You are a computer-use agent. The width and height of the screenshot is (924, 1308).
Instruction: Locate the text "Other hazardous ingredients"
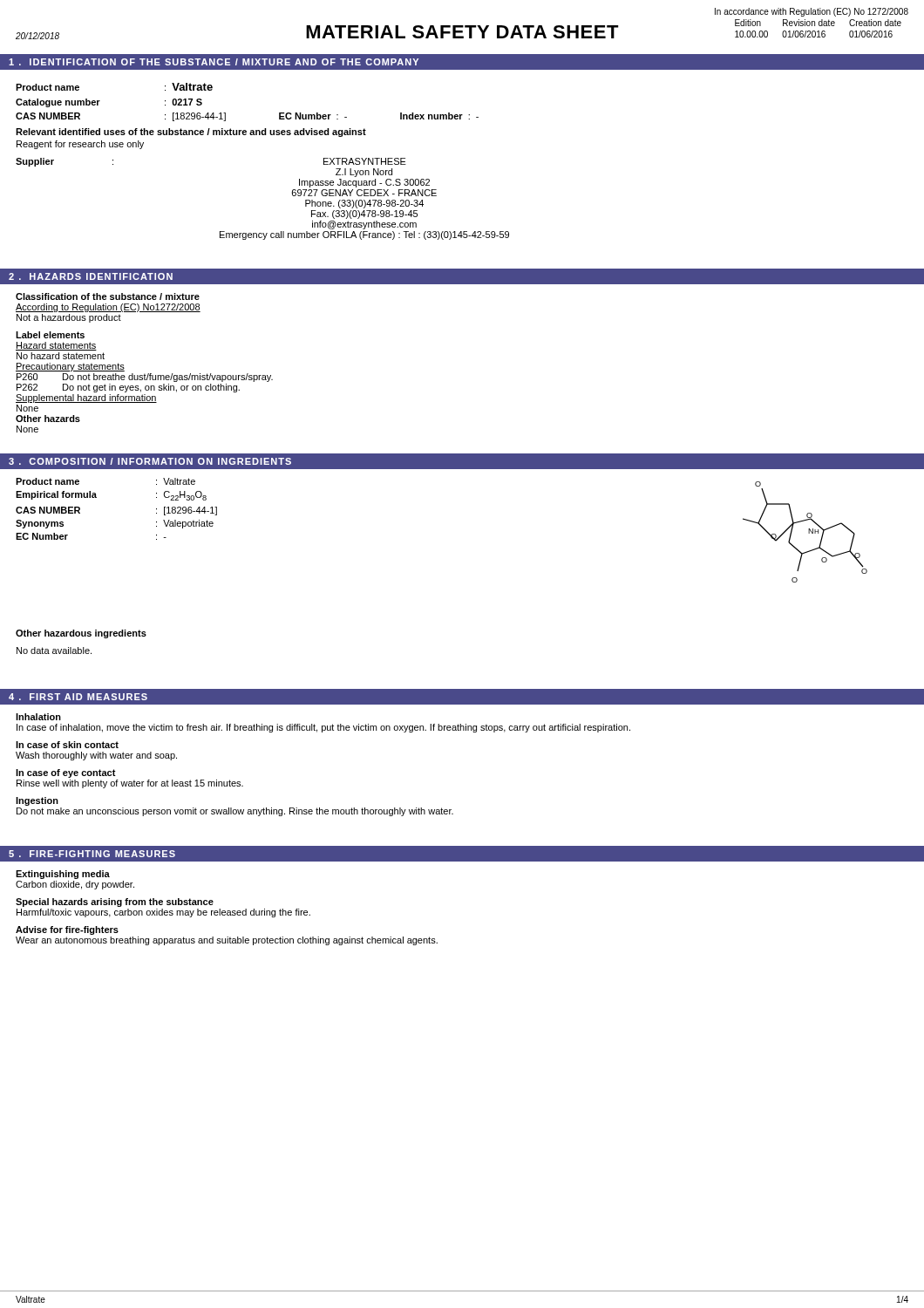pos(81,633)
